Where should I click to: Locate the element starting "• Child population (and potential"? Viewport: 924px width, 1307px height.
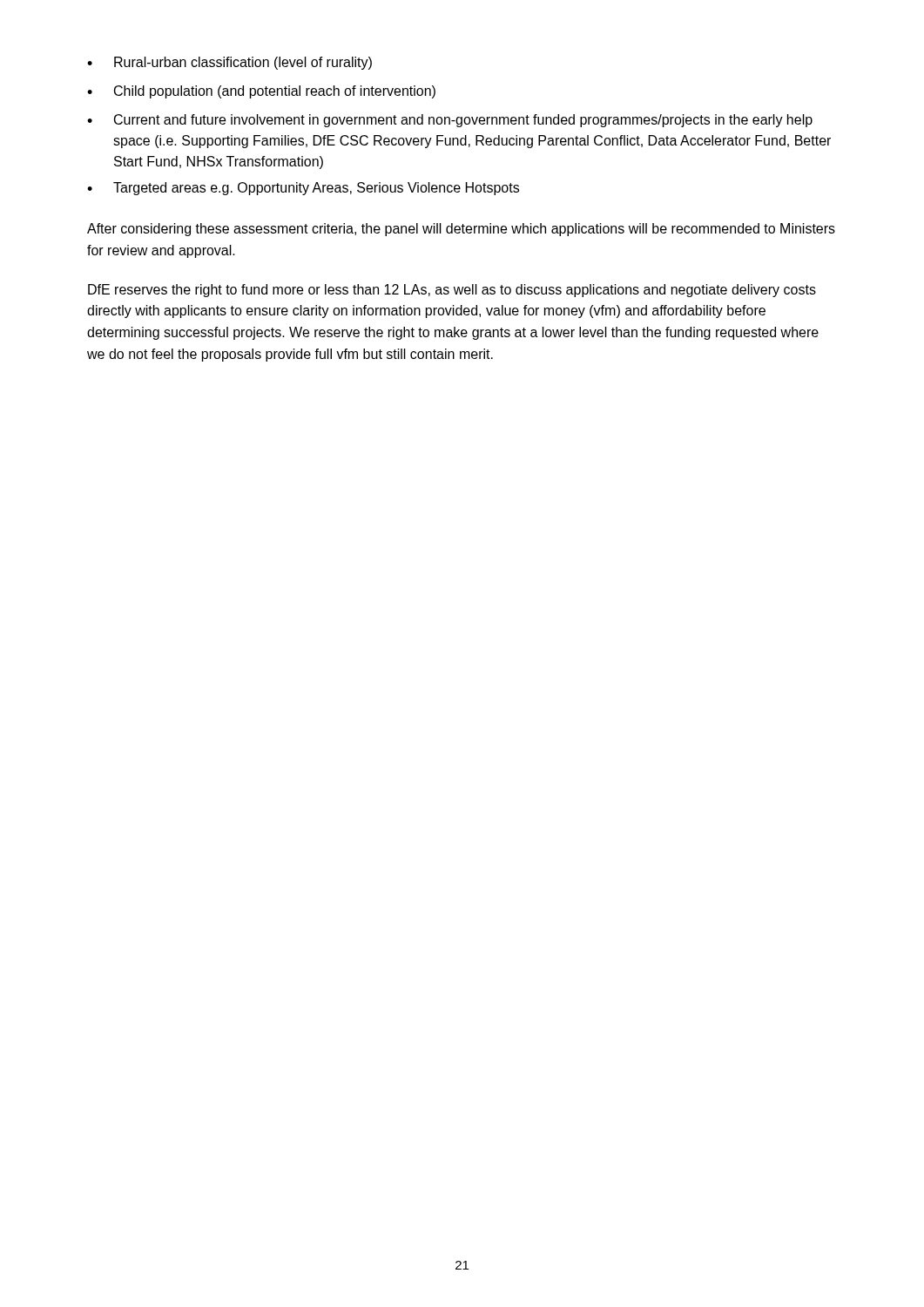click(261, 92)
